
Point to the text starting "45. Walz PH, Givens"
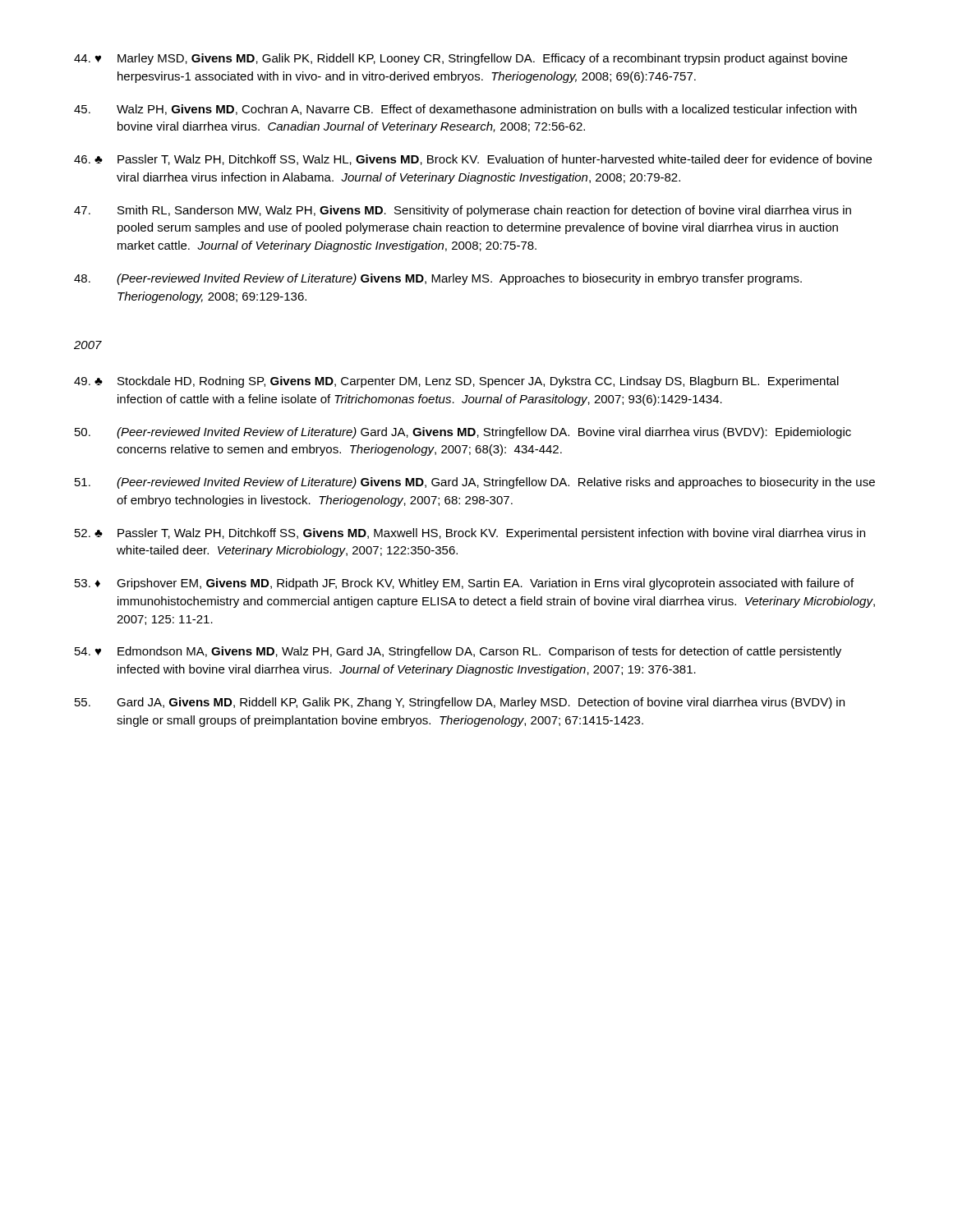tap(476, 118)
